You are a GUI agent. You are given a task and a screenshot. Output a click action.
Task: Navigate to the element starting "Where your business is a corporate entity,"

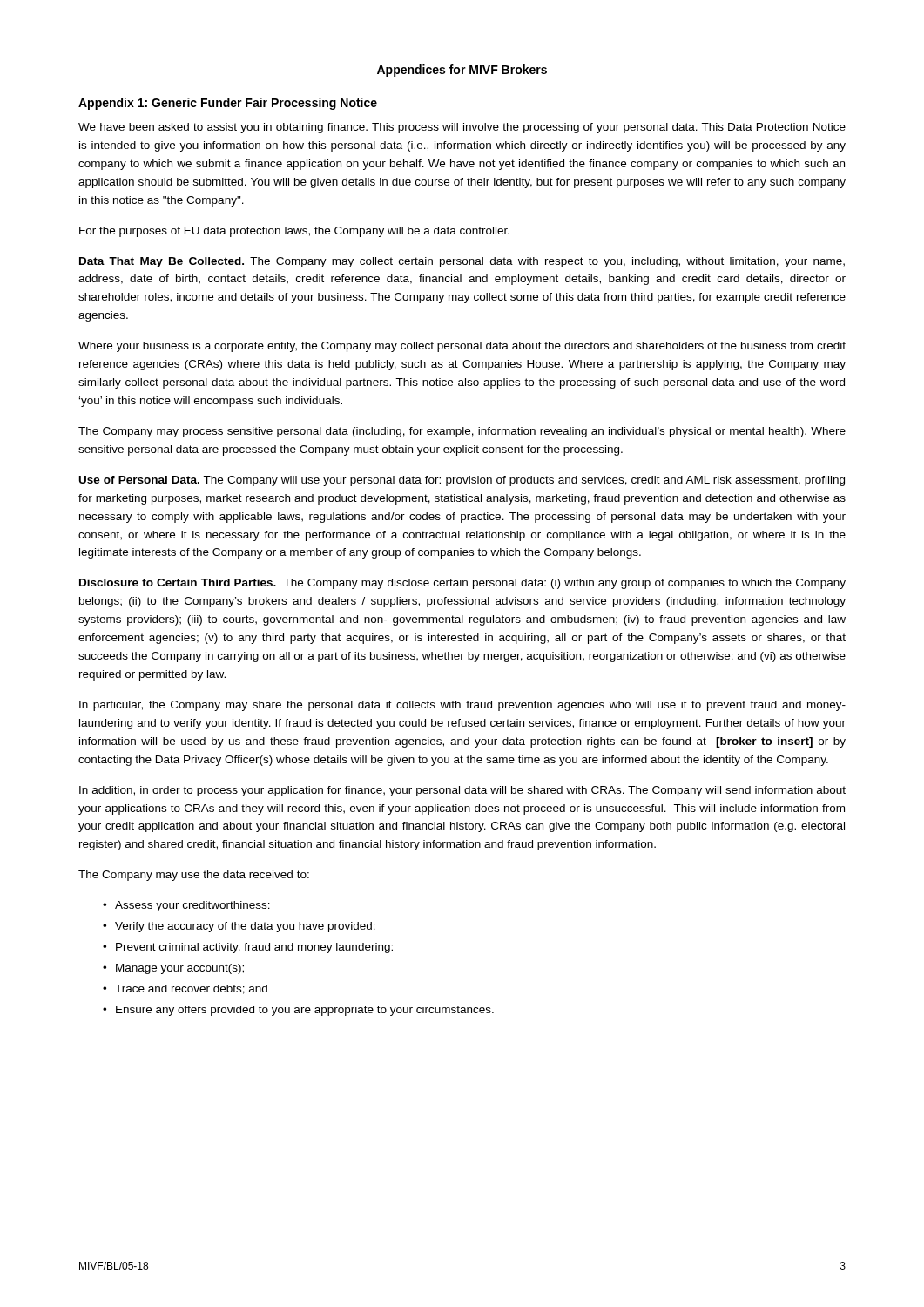click(x=462, y=373)
